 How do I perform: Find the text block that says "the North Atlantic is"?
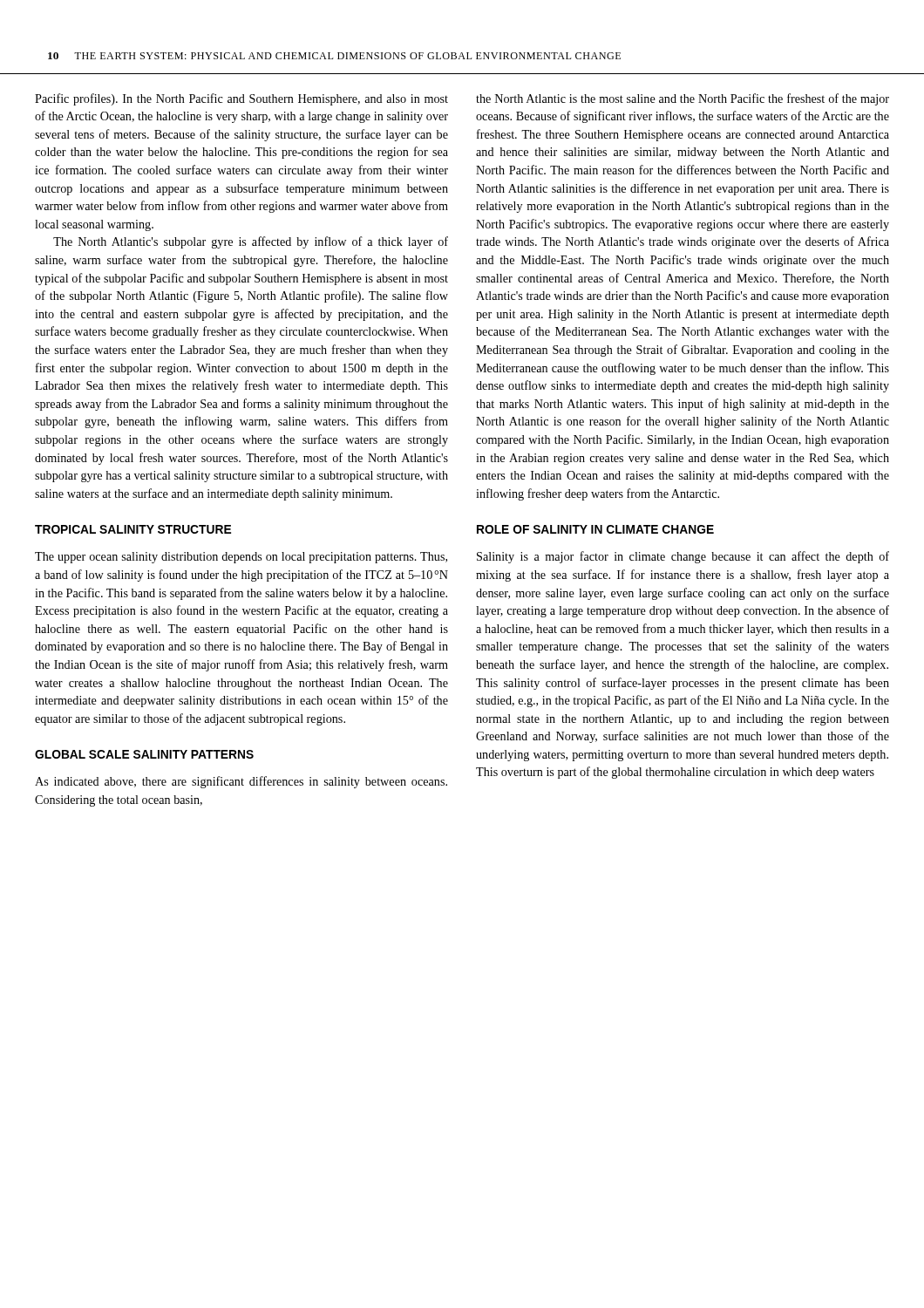(683, 296)
